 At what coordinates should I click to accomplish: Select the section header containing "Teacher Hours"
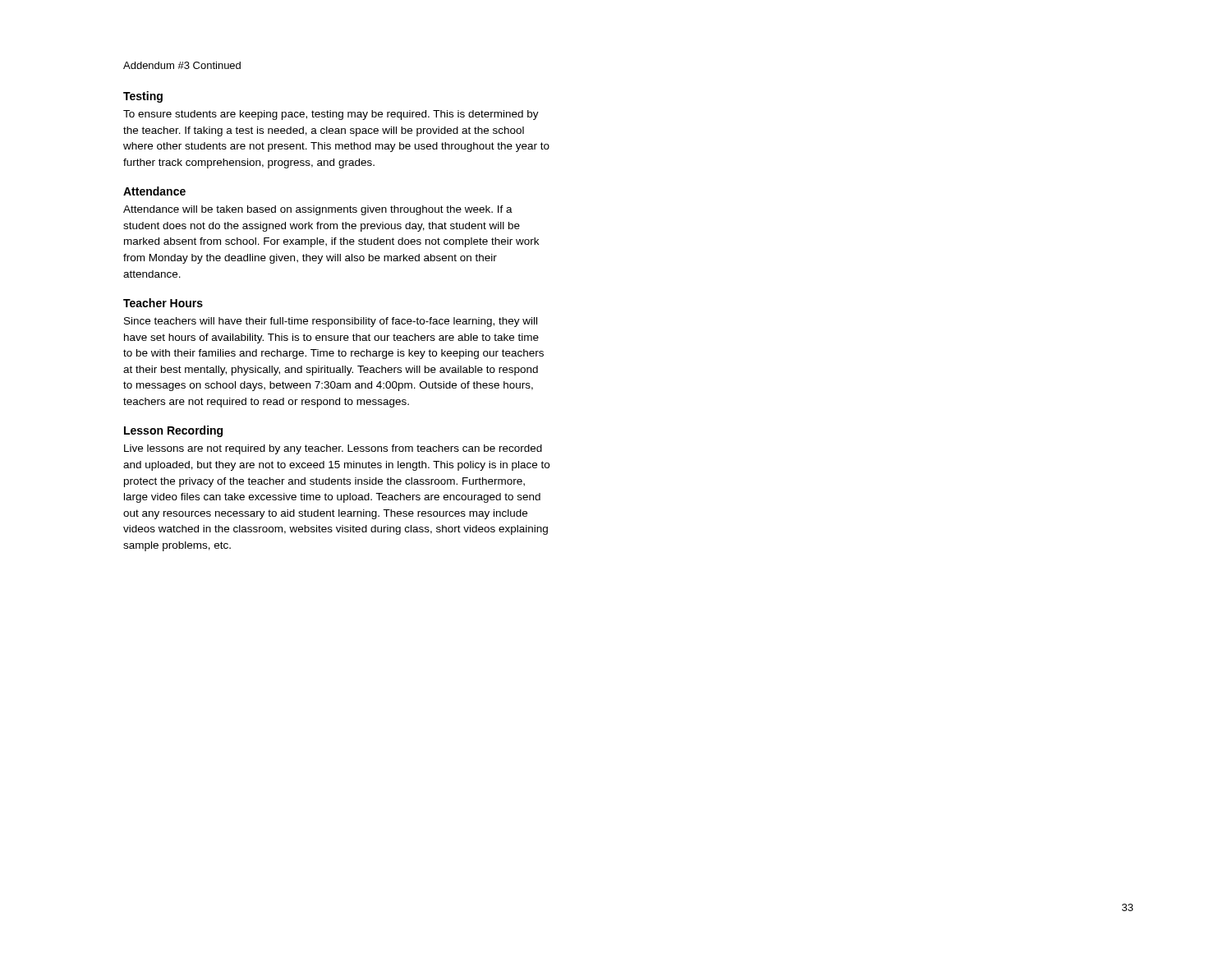163,303
